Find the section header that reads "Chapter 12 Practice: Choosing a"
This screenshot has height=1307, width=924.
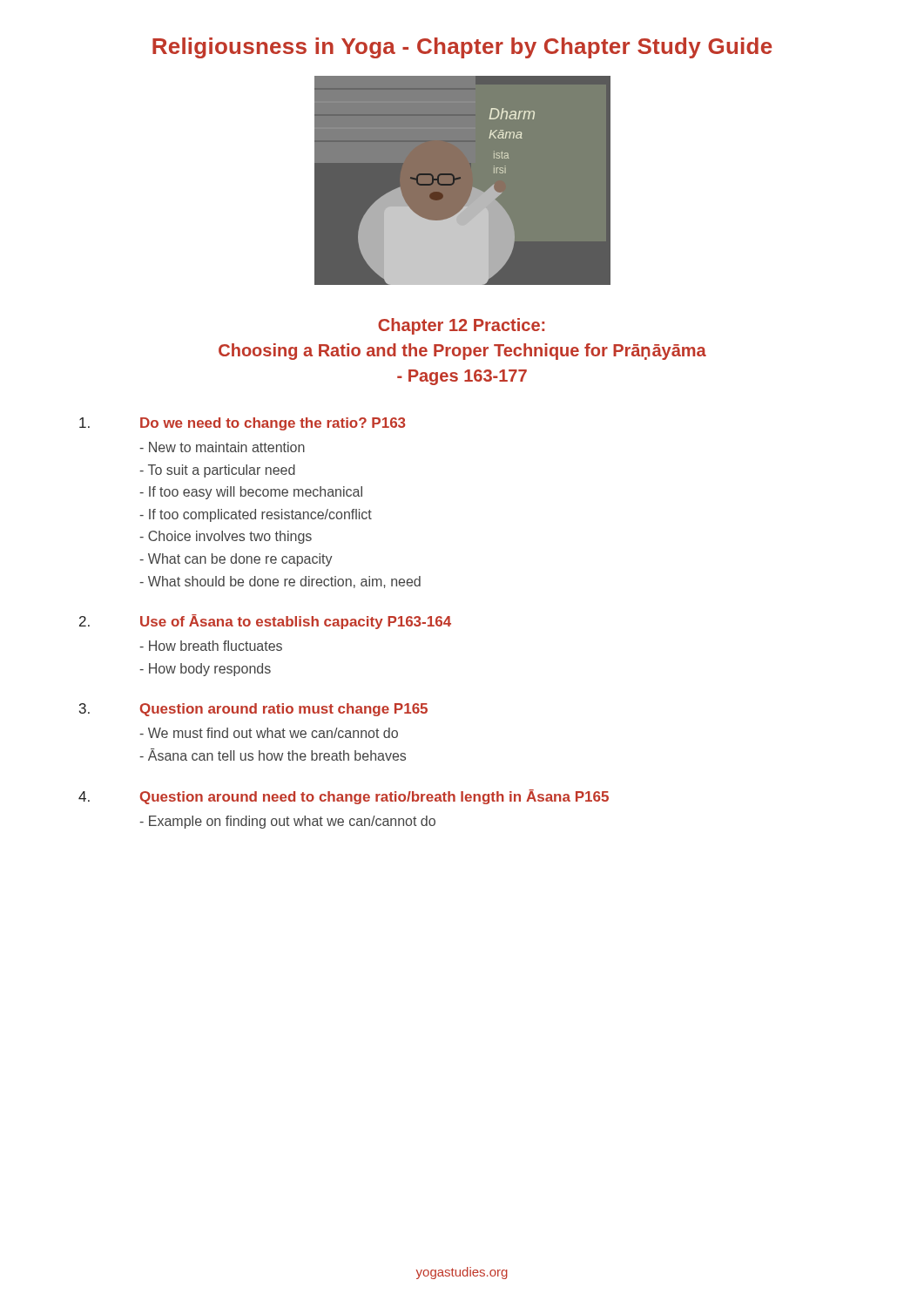tap(462, 351)
